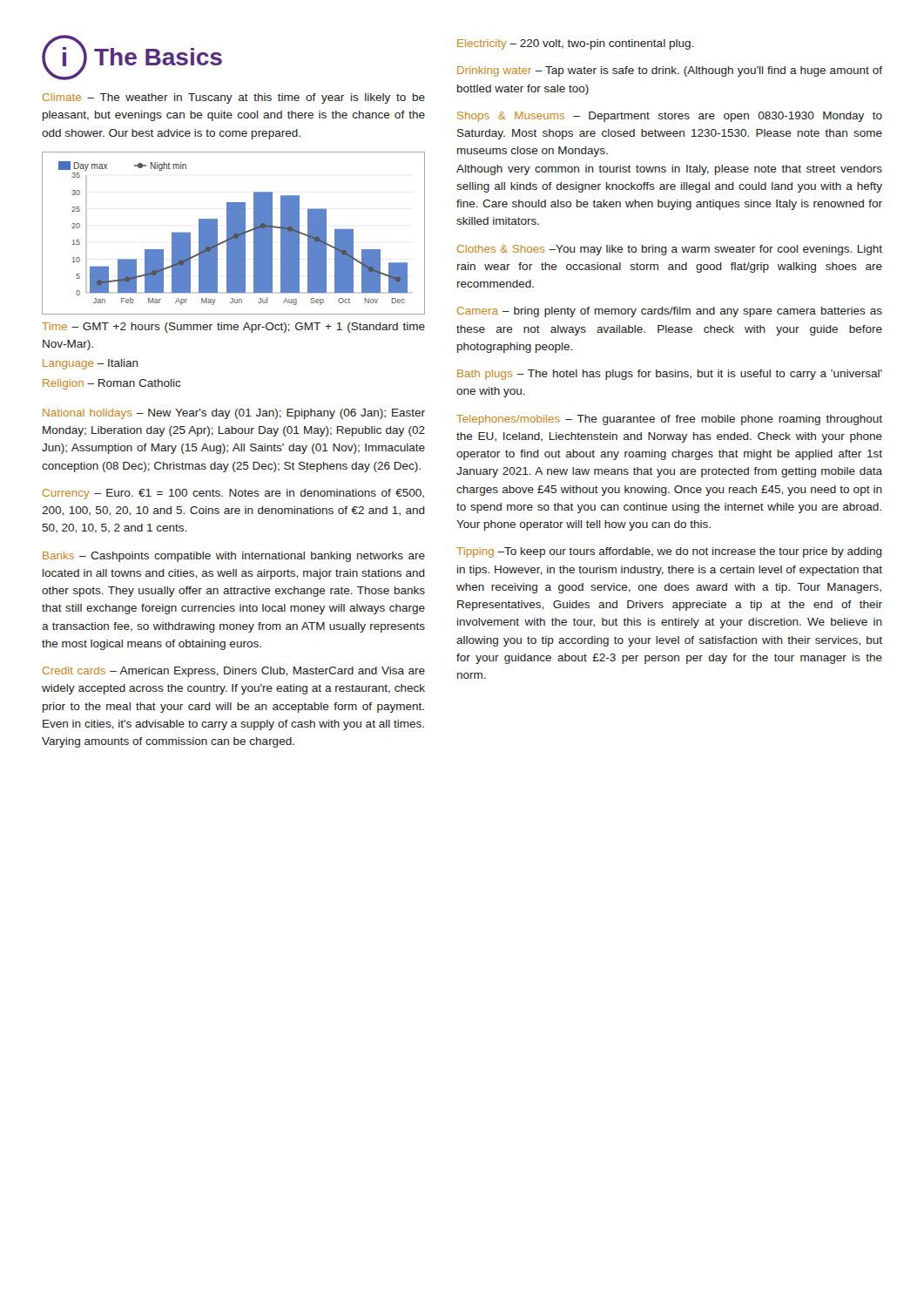Where is the passage that starts "Camera – bring plenty of memory"?
The height and width of the screenshot is (1307, 924).
[669, 328]
